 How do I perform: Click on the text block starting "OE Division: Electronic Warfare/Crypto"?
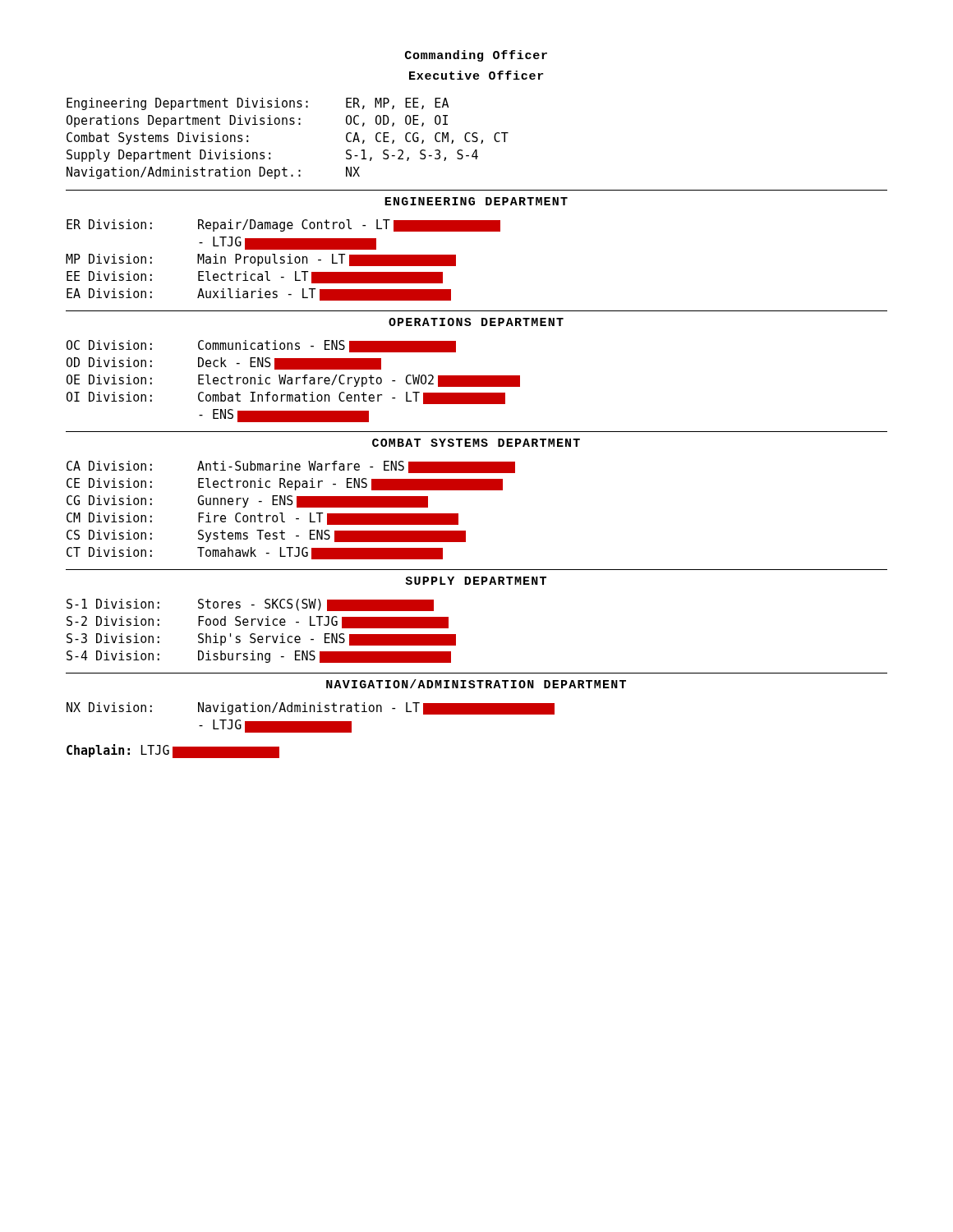pyautogui.click(x=476, y=381)
